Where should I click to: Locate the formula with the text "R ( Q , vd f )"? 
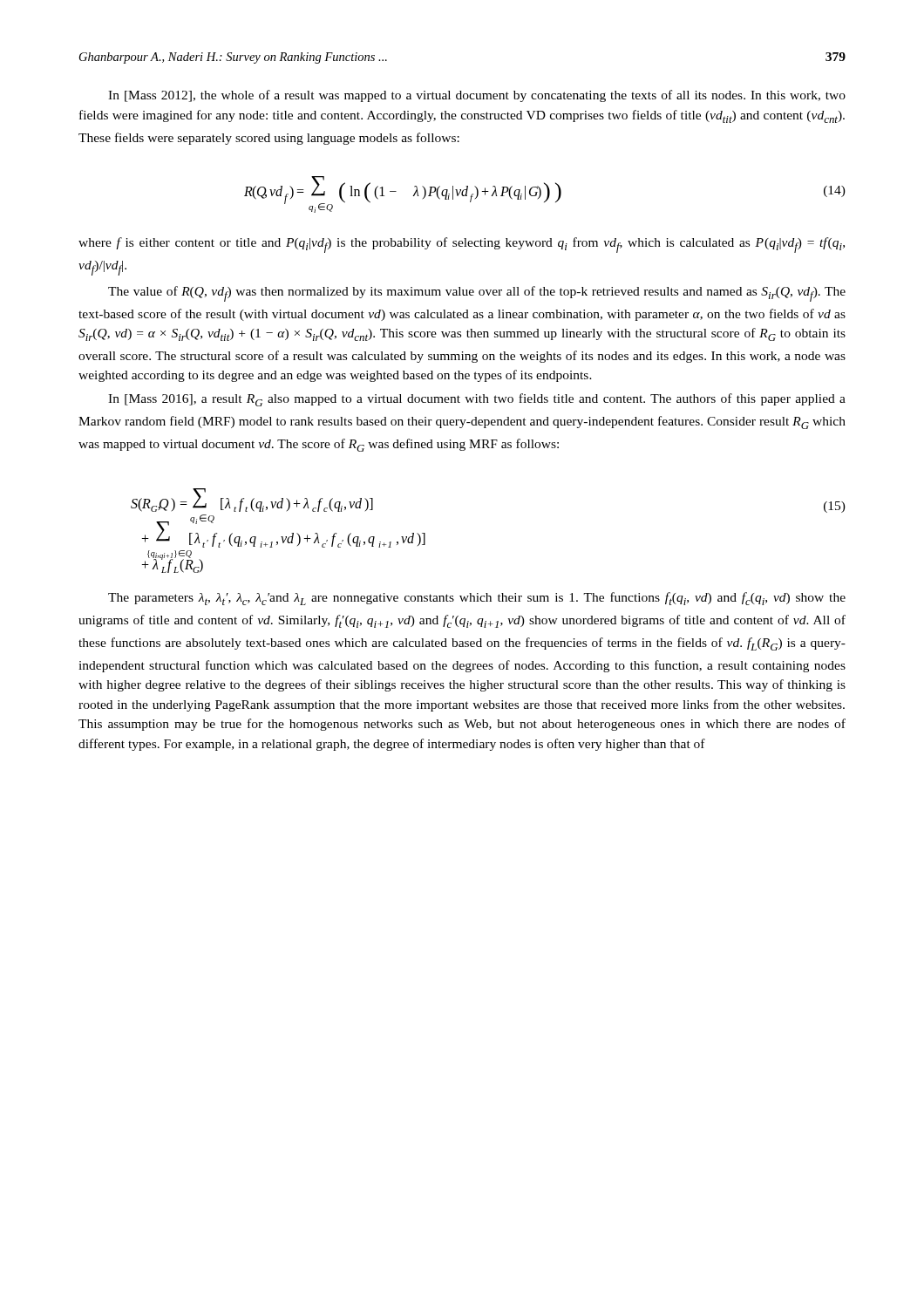[x=462, y=190]
